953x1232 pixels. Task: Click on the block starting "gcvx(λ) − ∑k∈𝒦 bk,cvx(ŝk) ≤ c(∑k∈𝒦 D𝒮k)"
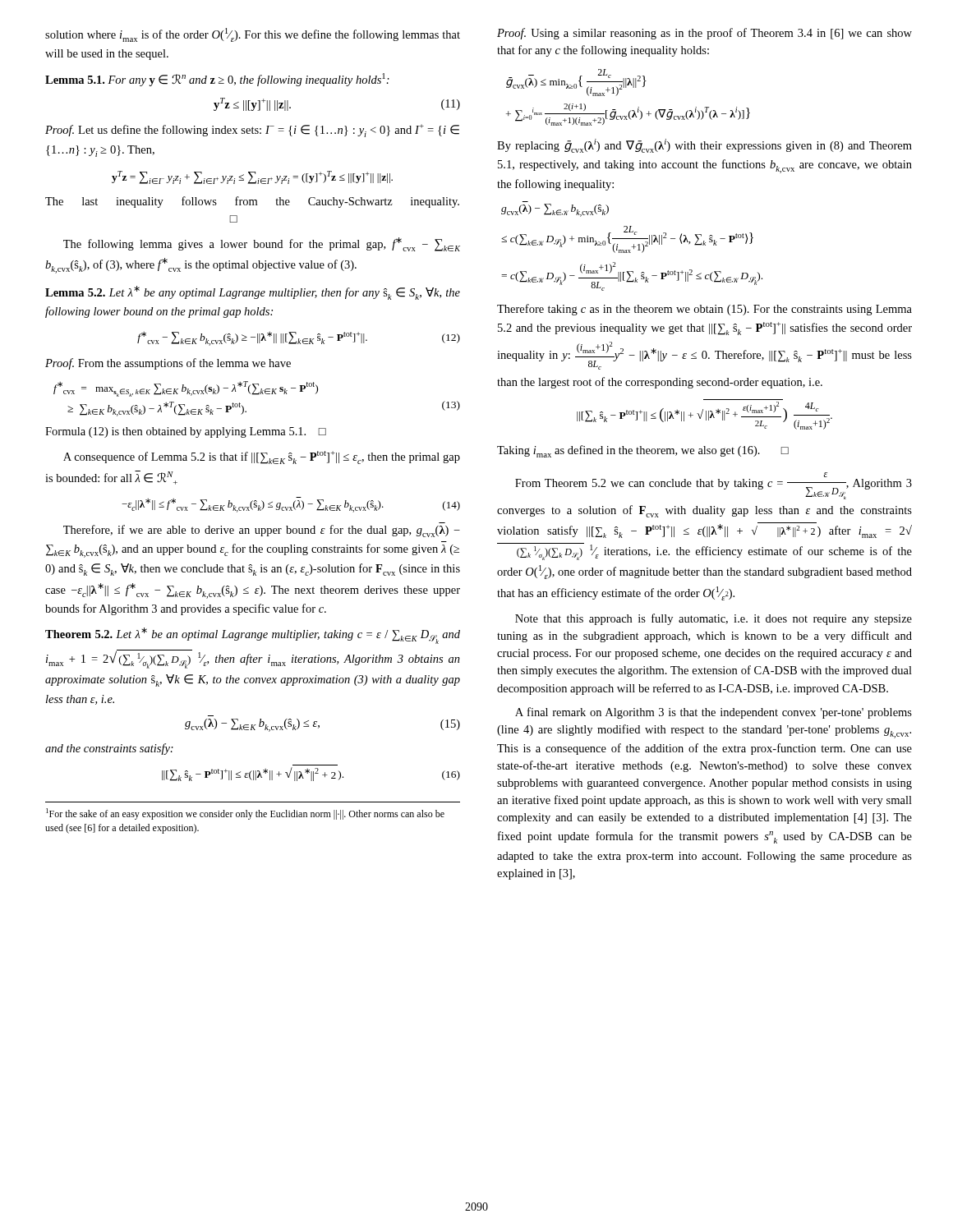(707, 247)
